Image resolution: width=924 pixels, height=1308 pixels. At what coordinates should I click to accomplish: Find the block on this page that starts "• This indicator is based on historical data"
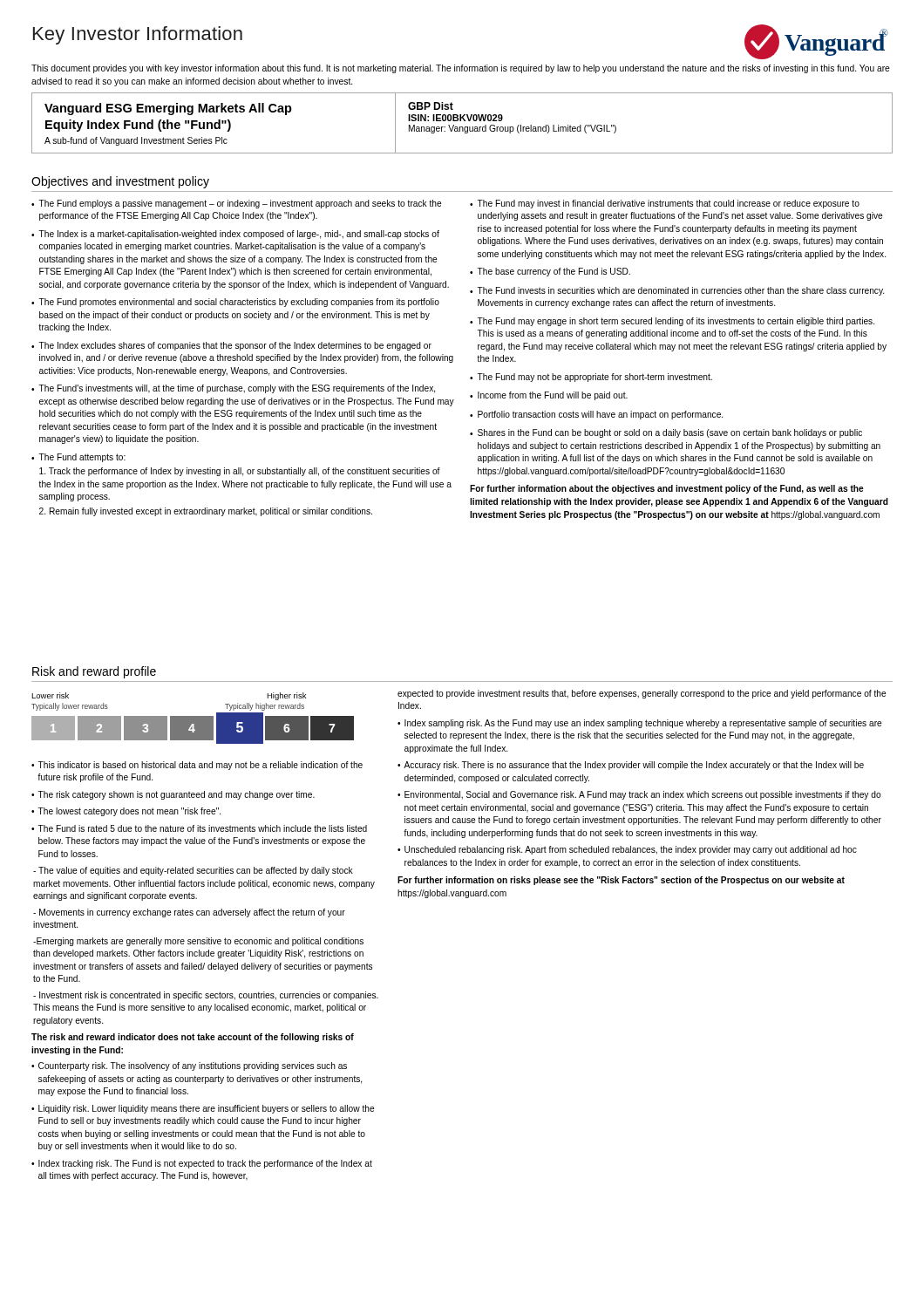(207, 772)
